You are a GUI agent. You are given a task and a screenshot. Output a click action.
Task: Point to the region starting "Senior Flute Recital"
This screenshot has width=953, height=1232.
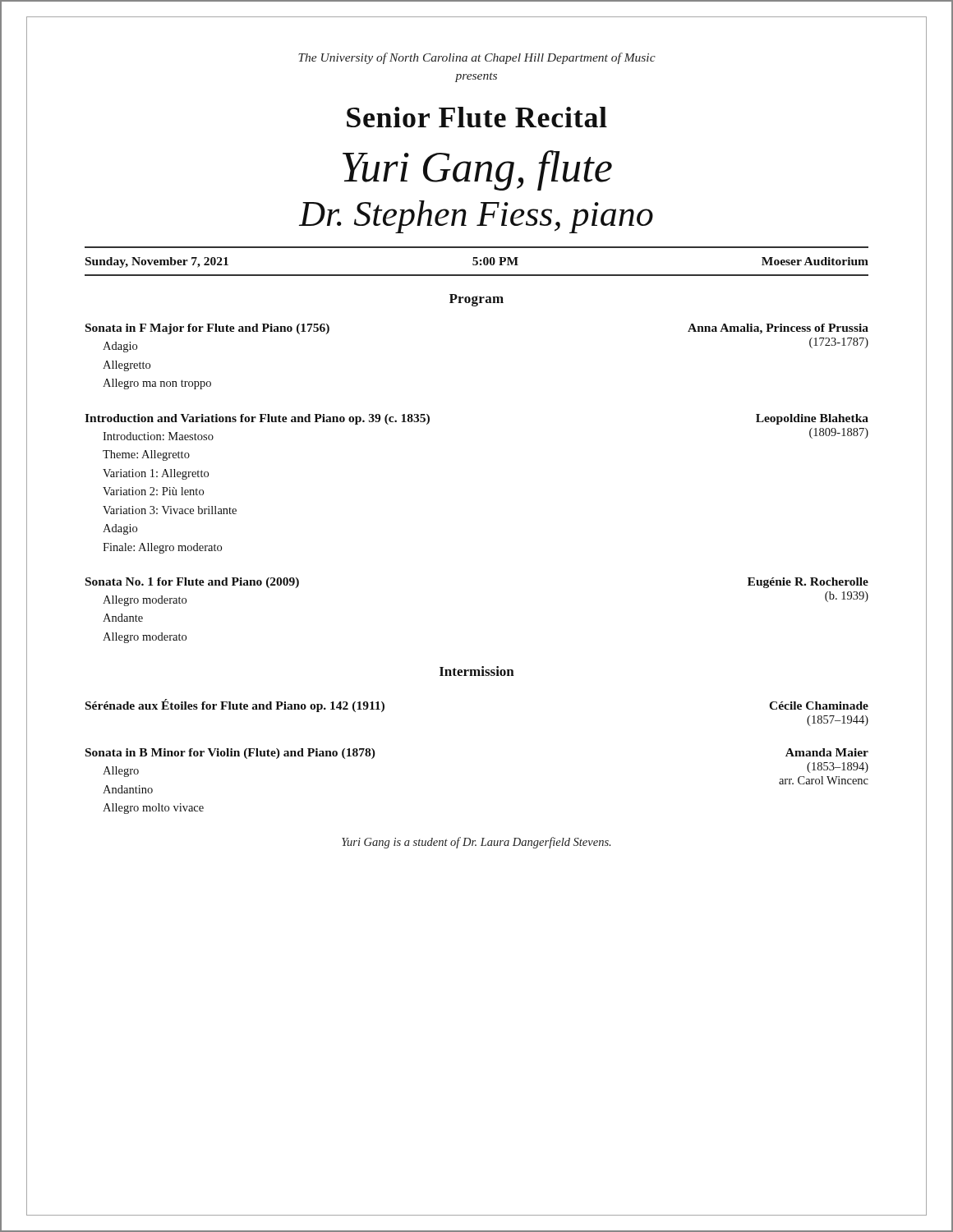476,117
